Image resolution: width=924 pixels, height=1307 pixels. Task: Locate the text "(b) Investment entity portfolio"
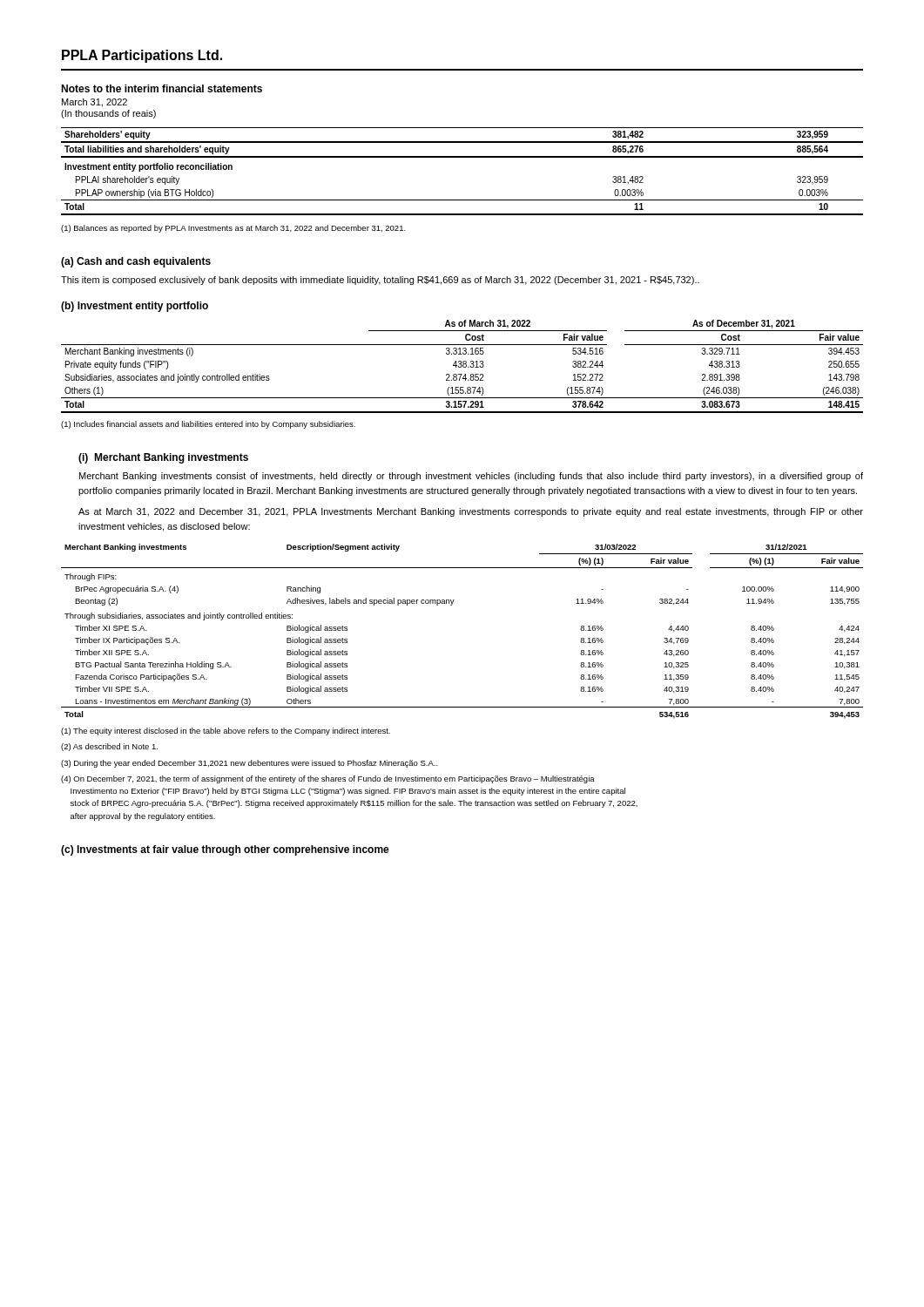135,307
